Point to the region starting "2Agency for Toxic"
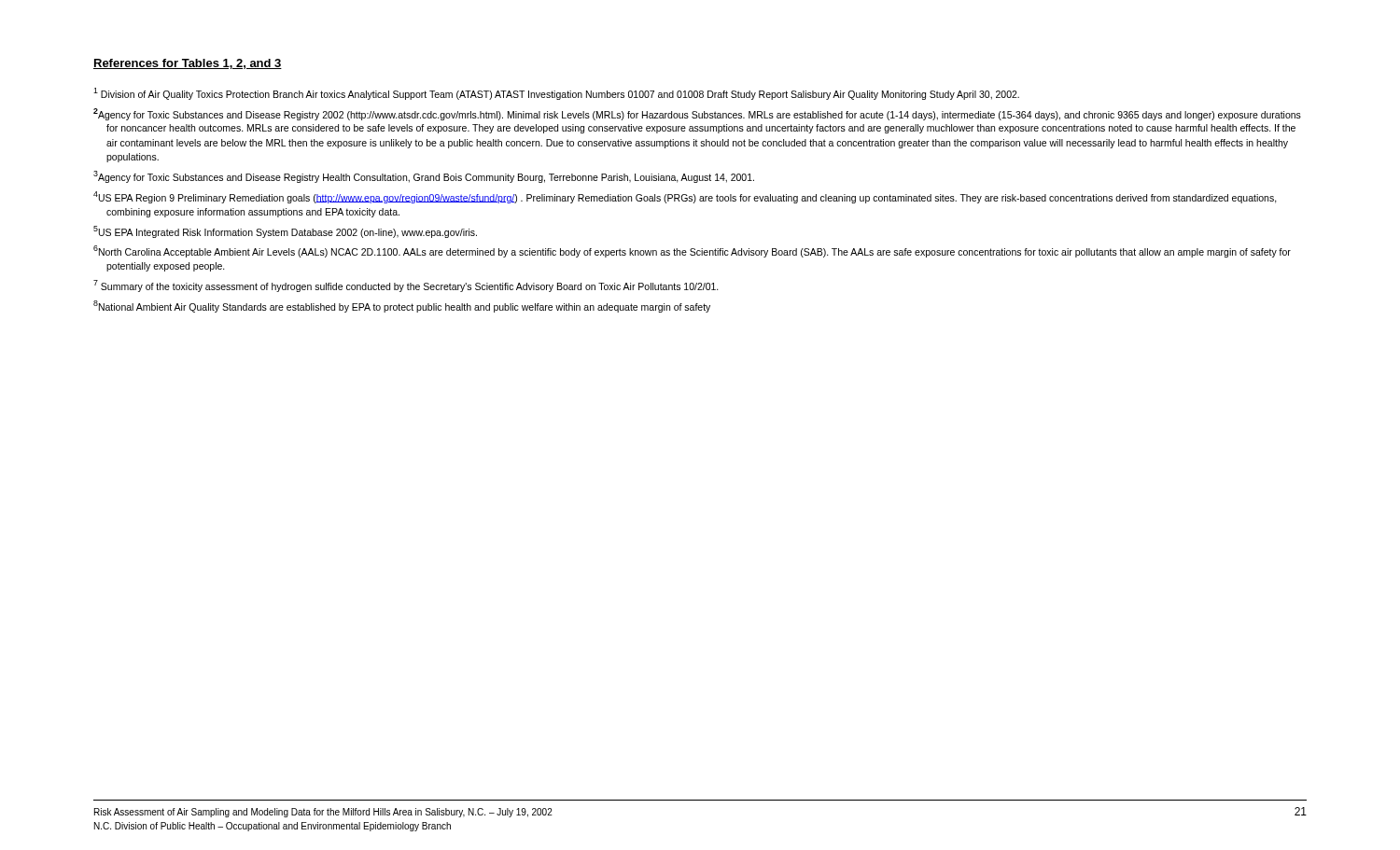1400x850 pixels. tap(697, 134)
